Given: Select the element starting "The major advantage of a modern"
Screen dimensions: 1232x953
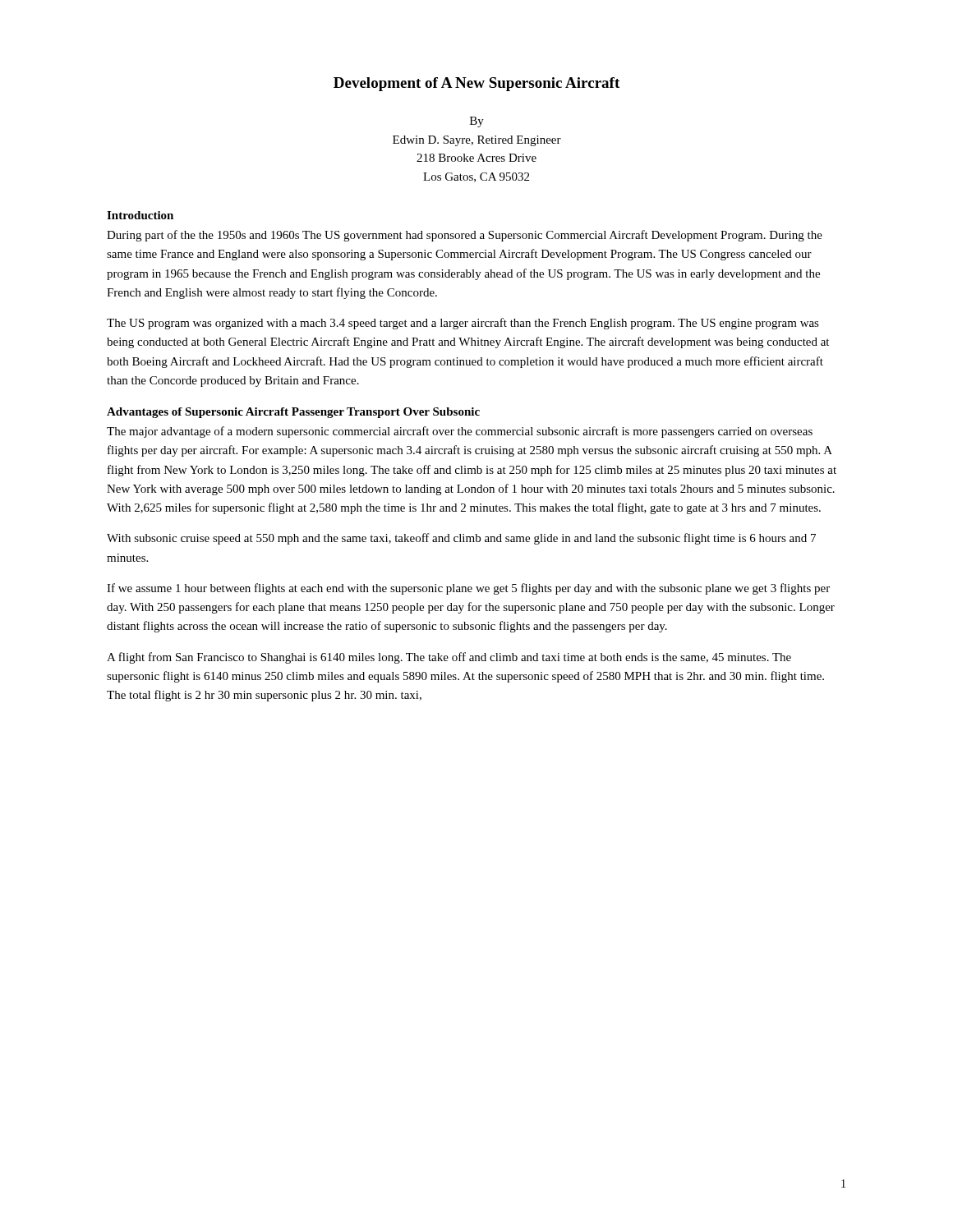Looking at the screenshot, I should coord(472,469).
